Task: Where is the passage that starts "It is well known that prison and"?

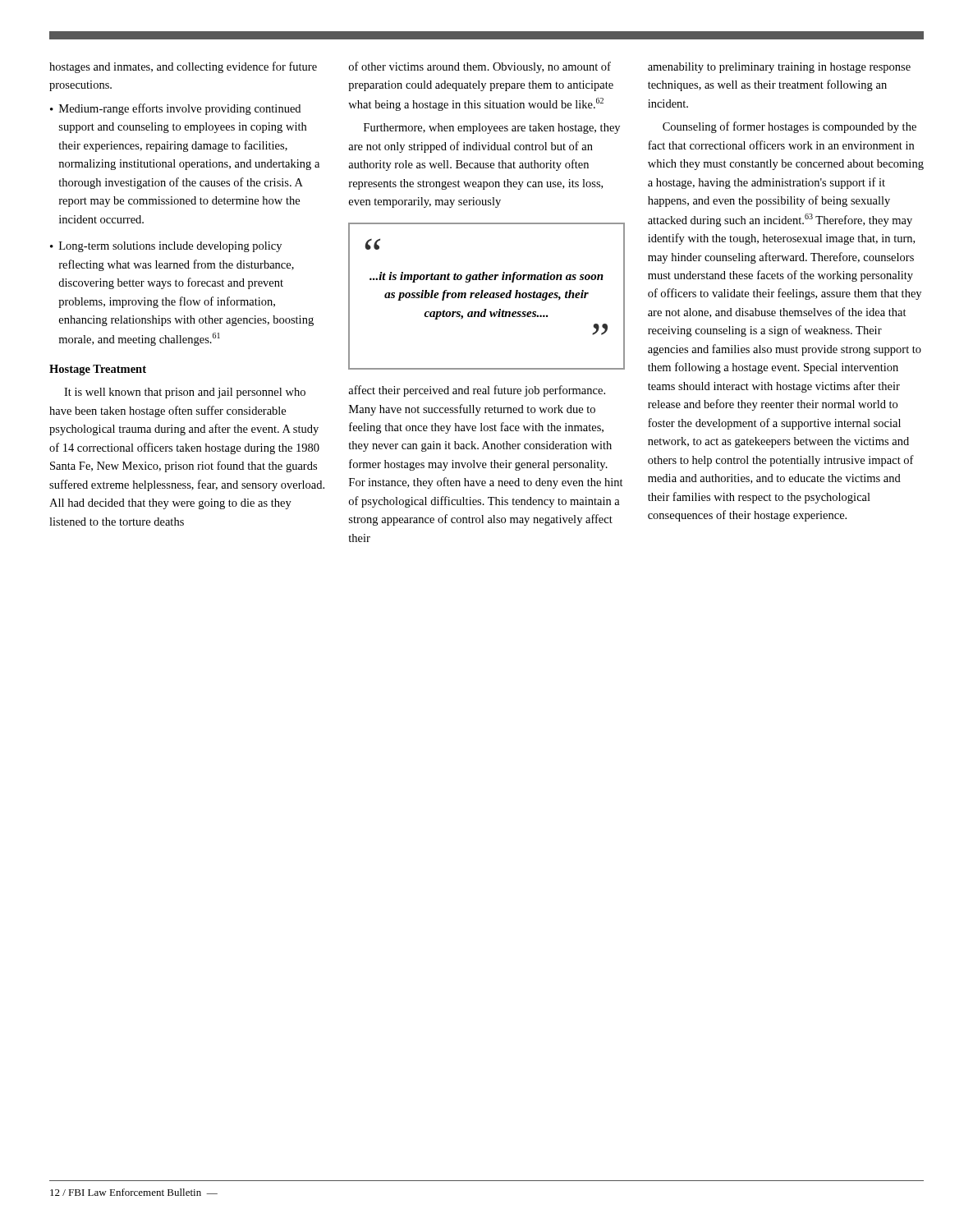Action: coord(187,457)
